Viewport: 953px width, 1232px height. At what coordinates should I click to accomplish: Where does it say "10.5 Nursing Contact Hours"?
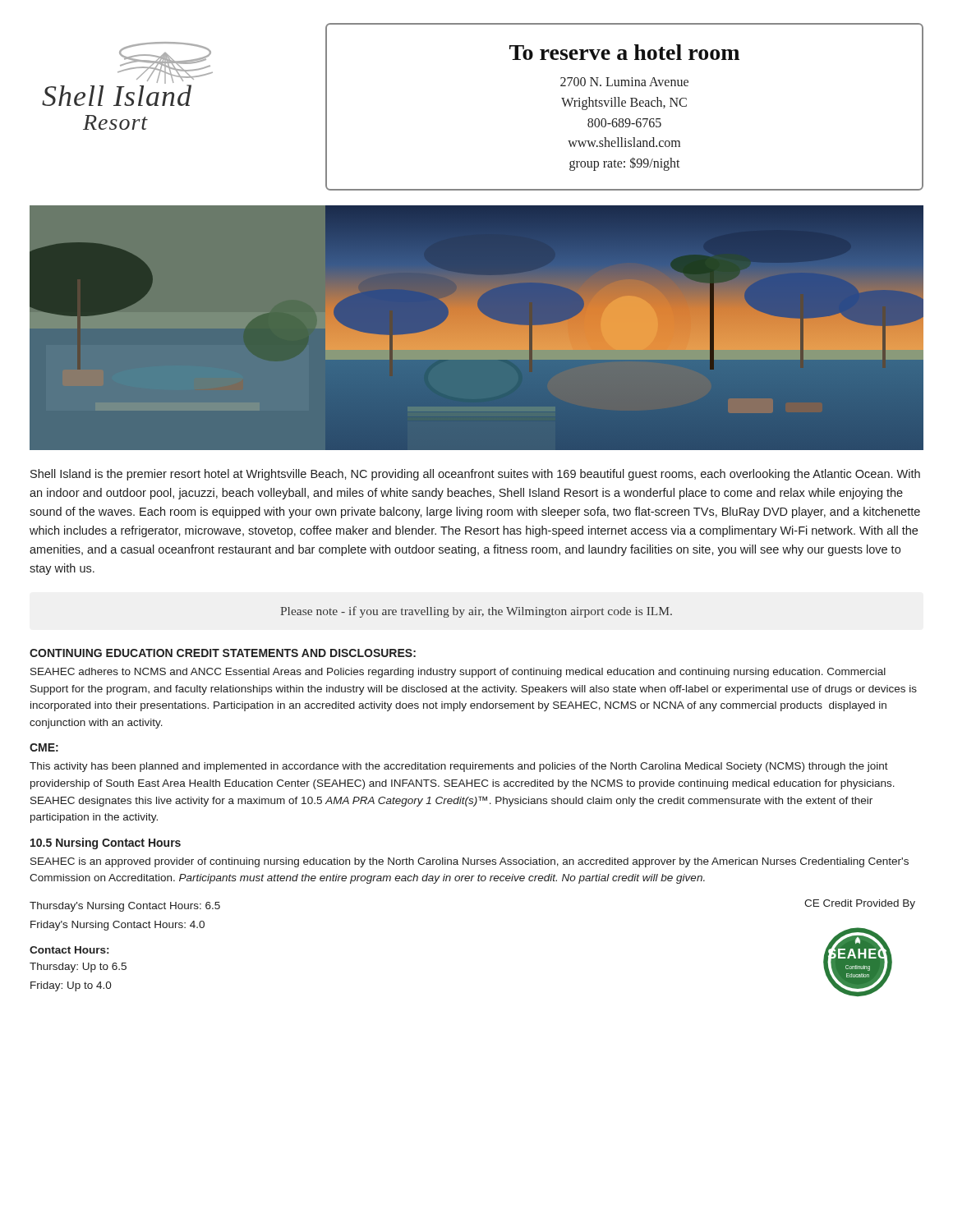point(105,842)
